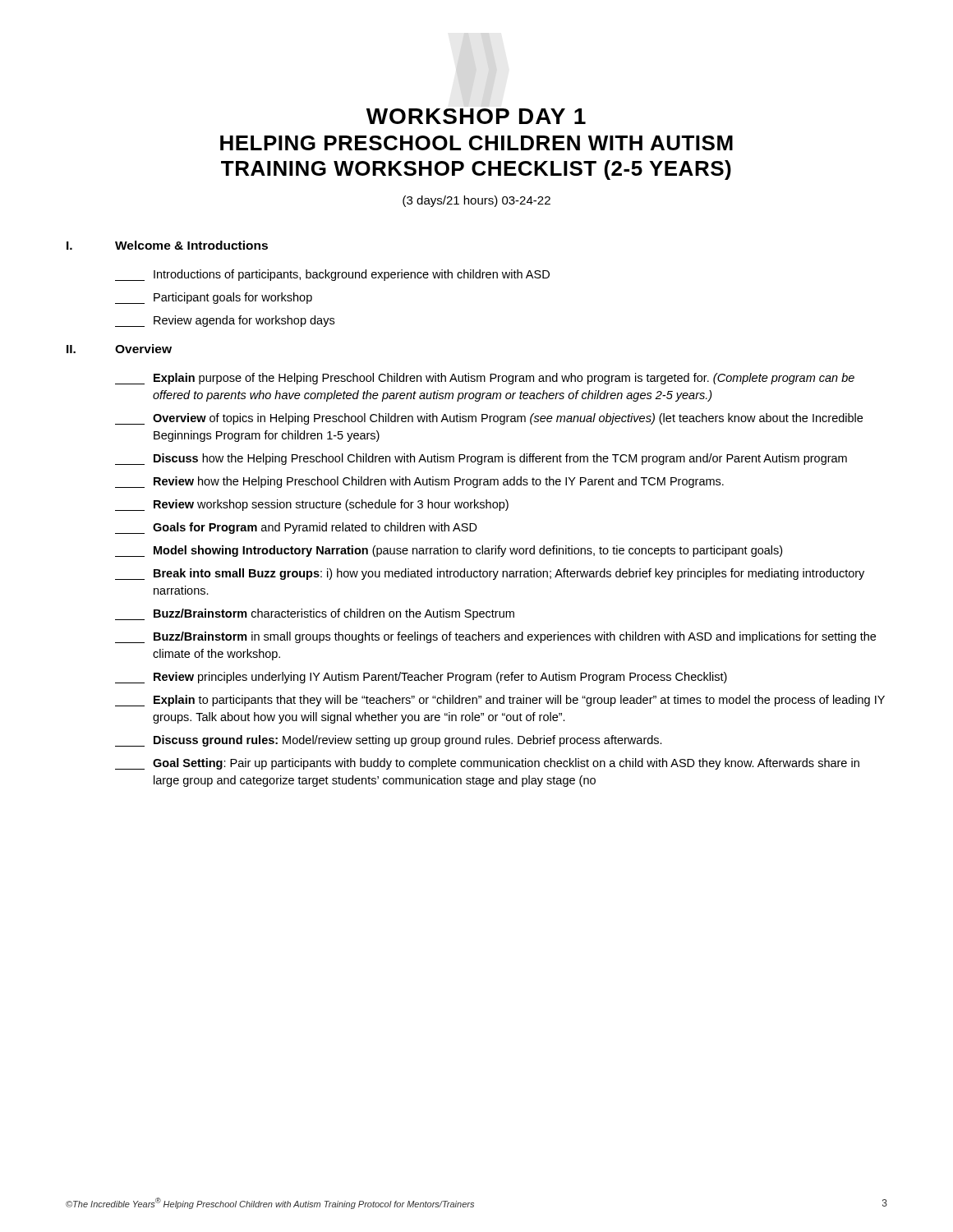Find the list item with the text "Explain to participants that they will be “teachers”"
Screen dimensions: 1232x953
pyautogui.click(x=501, y=709)
